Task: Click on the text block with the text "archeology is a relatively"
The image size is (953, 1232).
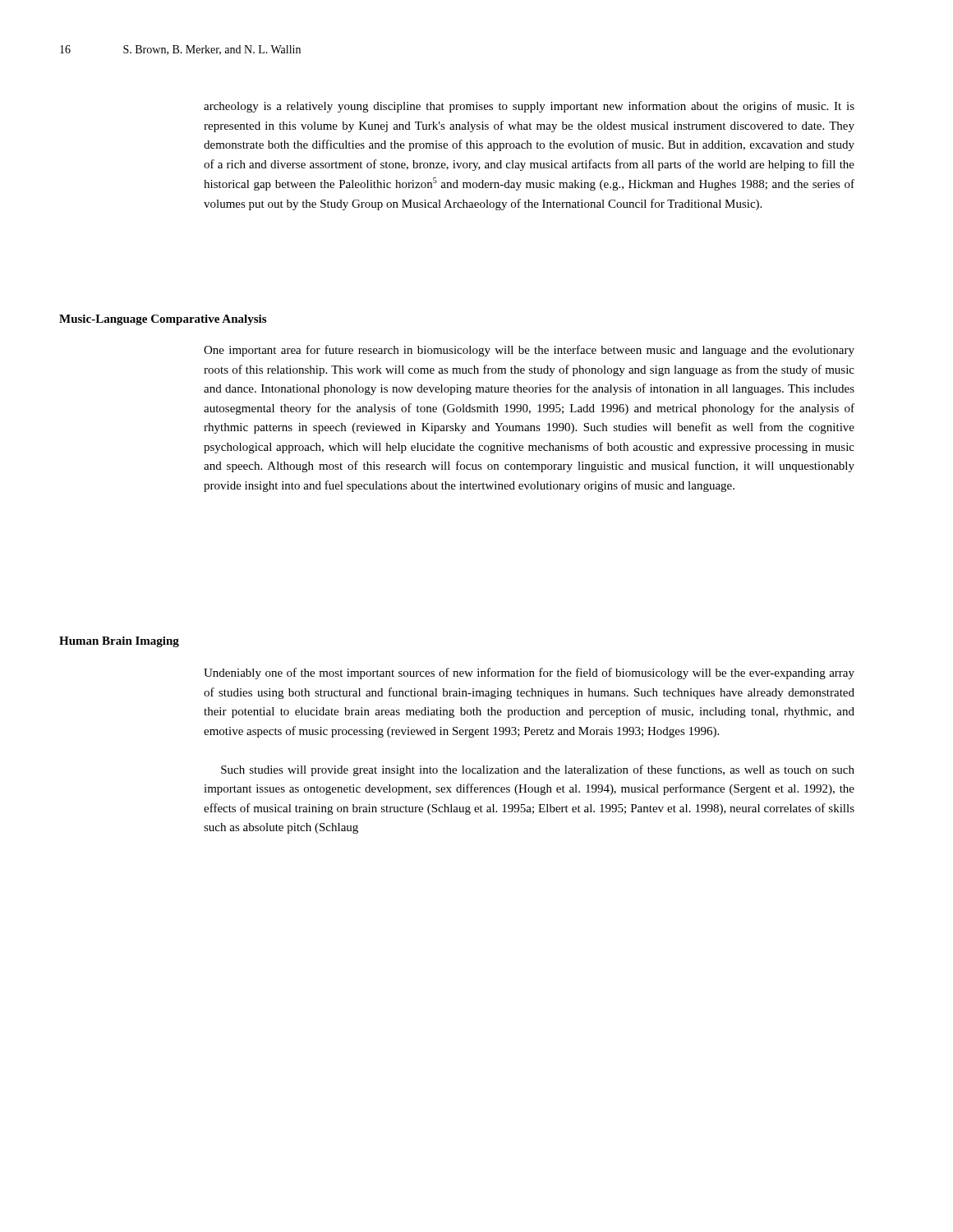Action: point(529,155)
